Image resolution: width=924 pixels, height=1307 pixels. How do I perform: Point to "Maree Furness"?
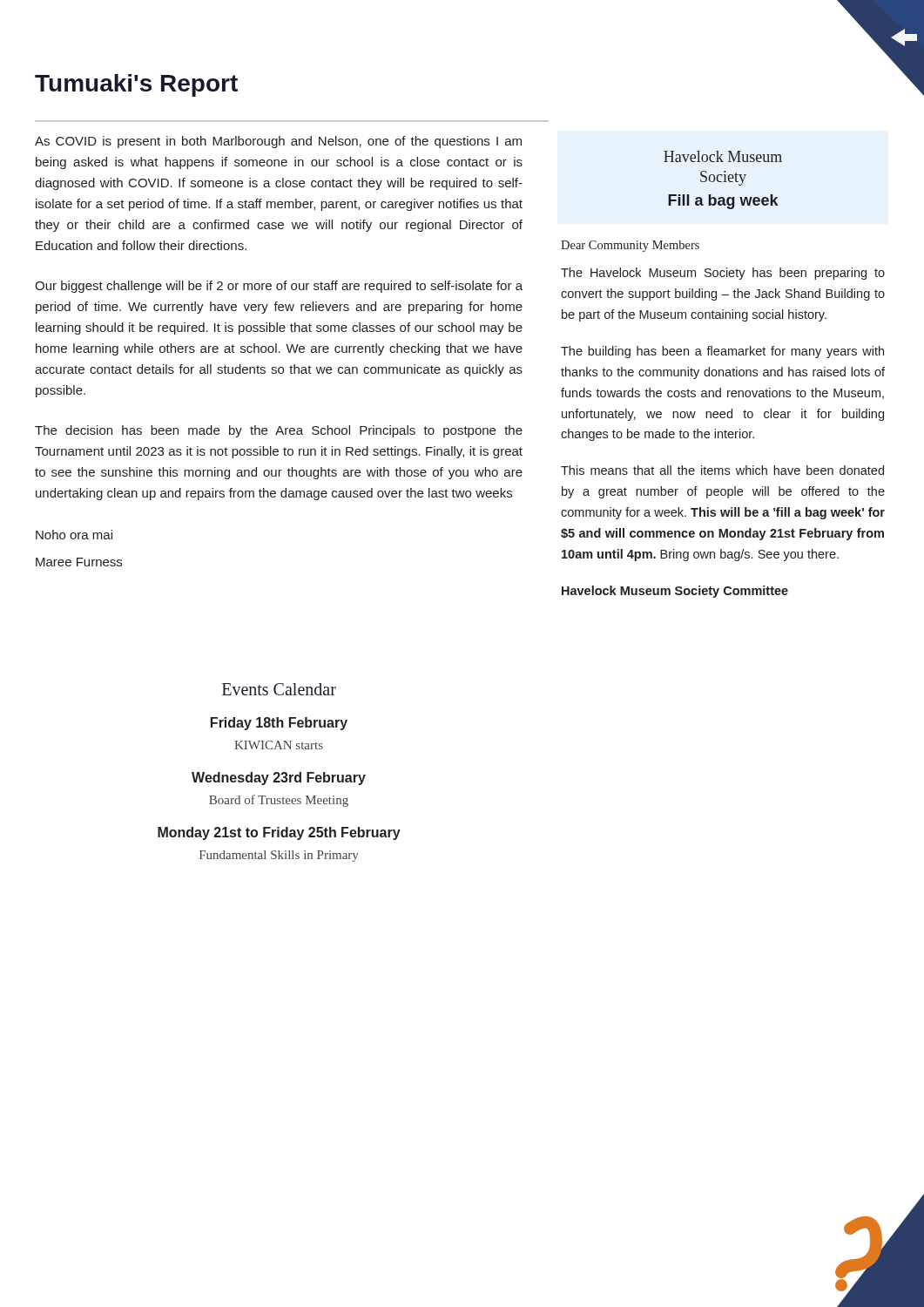[79, 562]
